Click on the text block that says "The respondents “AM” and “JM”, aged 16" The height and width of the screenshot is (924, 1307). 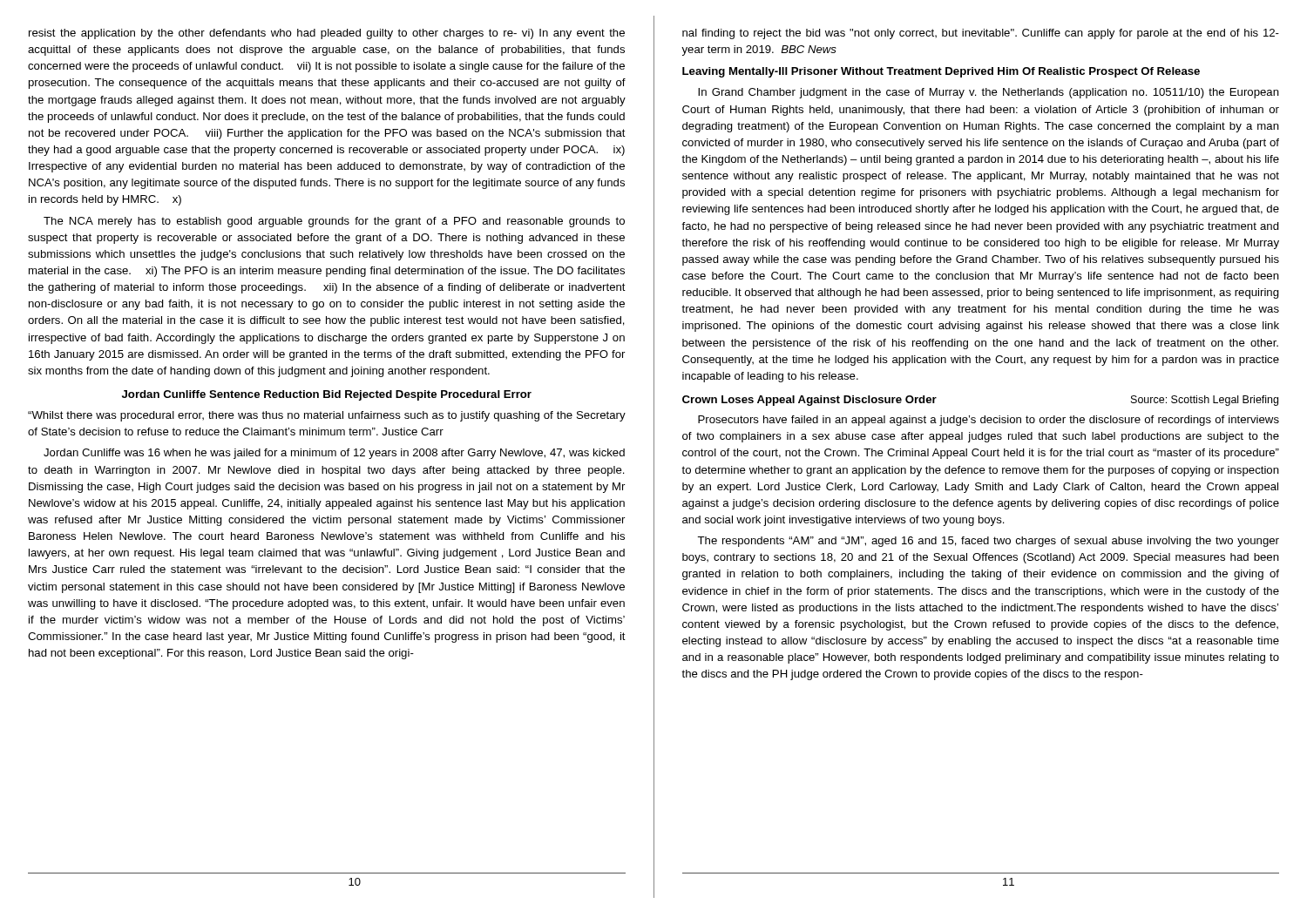[981, 607]
